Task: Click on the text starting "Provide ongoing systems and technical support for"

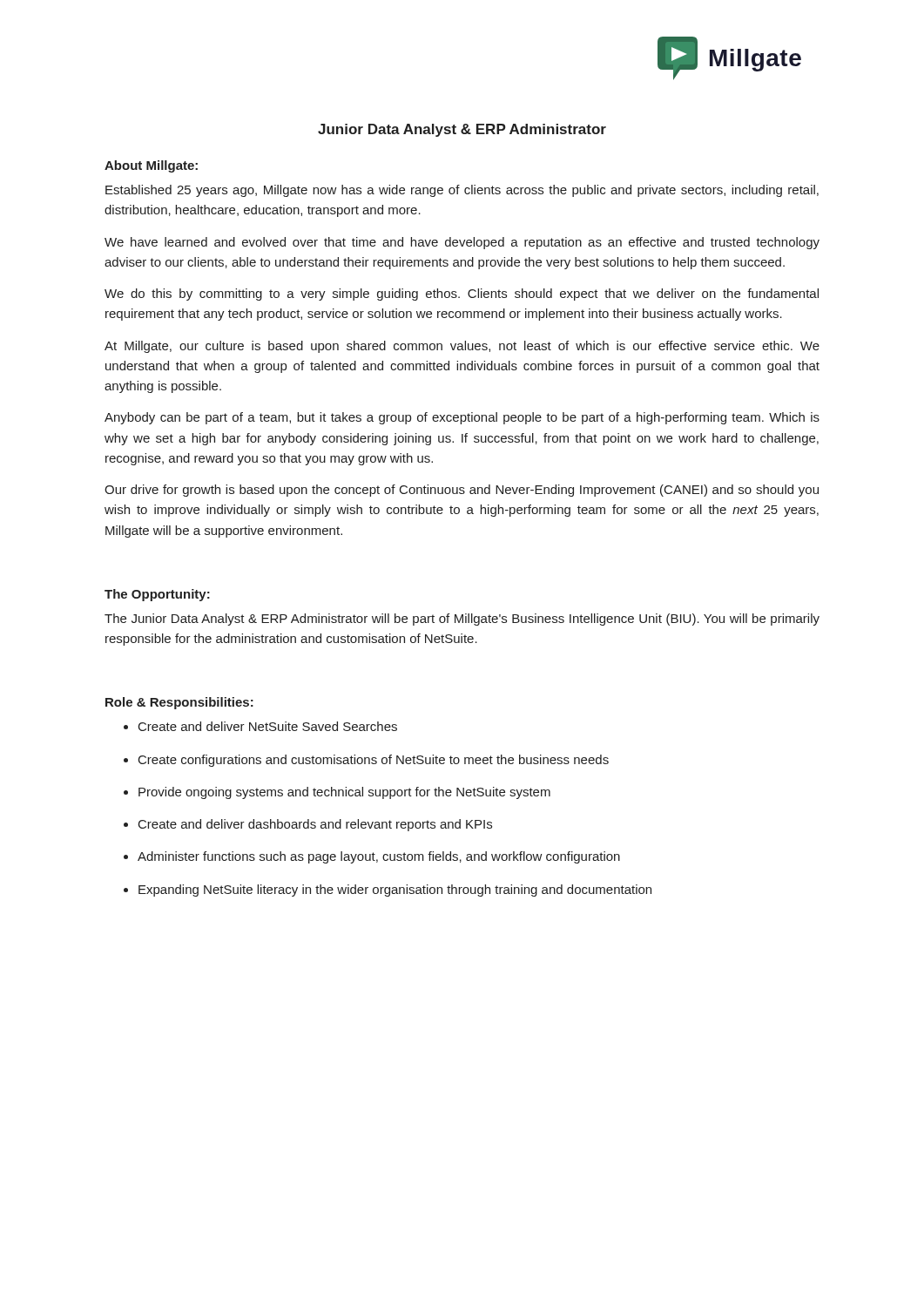Action: click(344, 791)
